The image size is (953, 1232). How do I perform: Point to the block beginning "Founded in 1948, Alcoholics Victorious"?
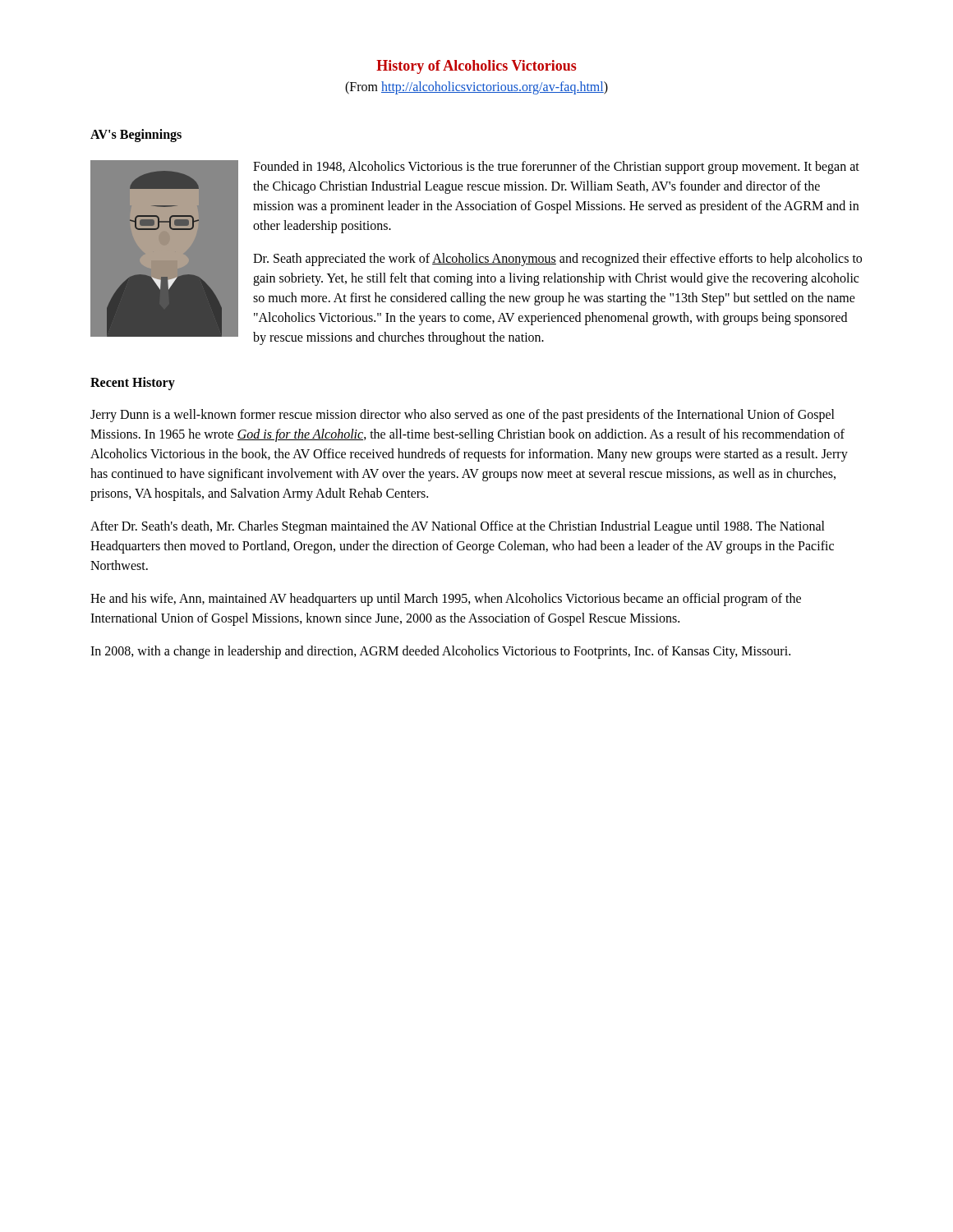click(x=556, y=196)
